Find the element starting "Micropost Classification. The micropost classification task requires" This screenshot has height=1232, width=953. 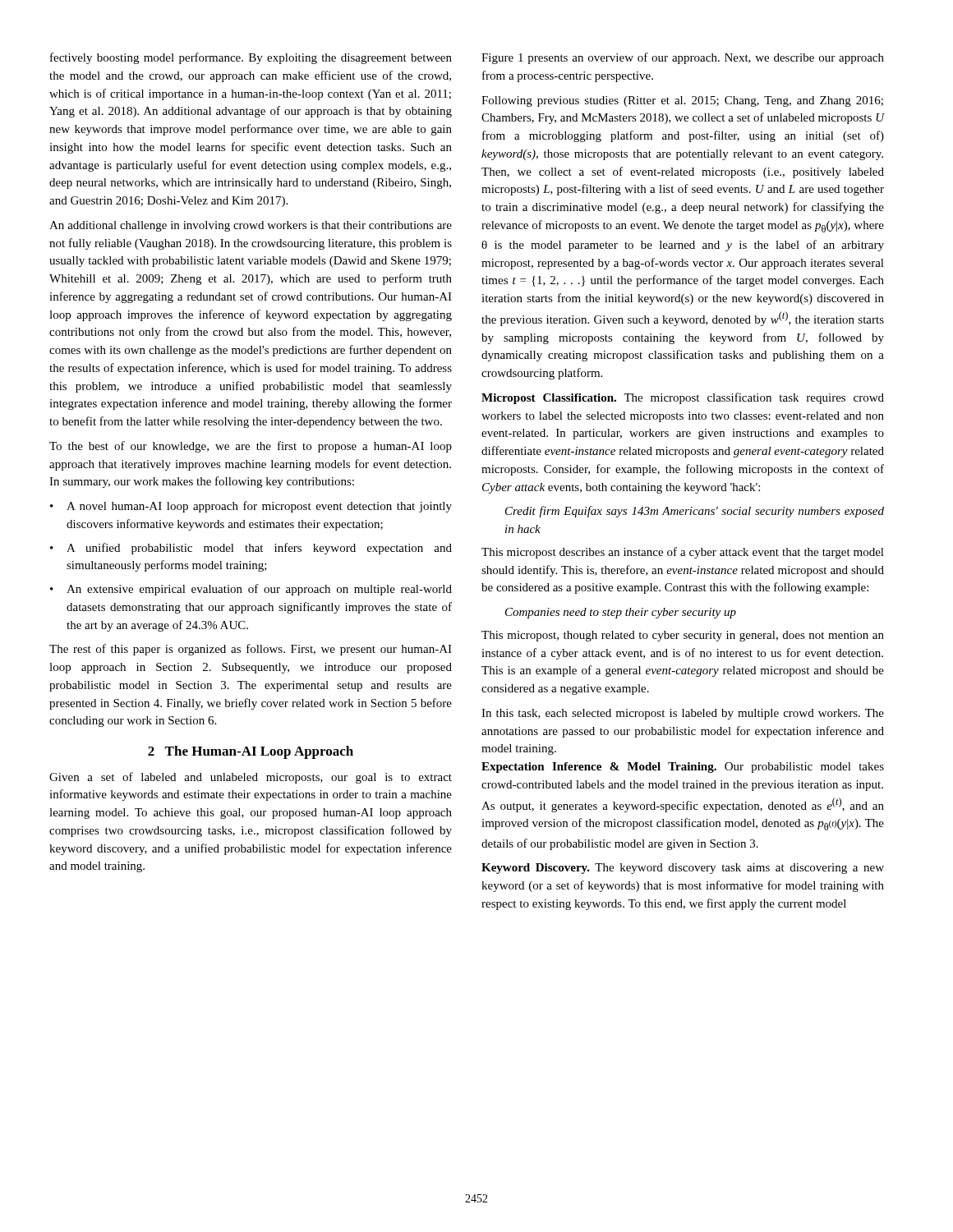pyautogui.click(x=683, y=443)
